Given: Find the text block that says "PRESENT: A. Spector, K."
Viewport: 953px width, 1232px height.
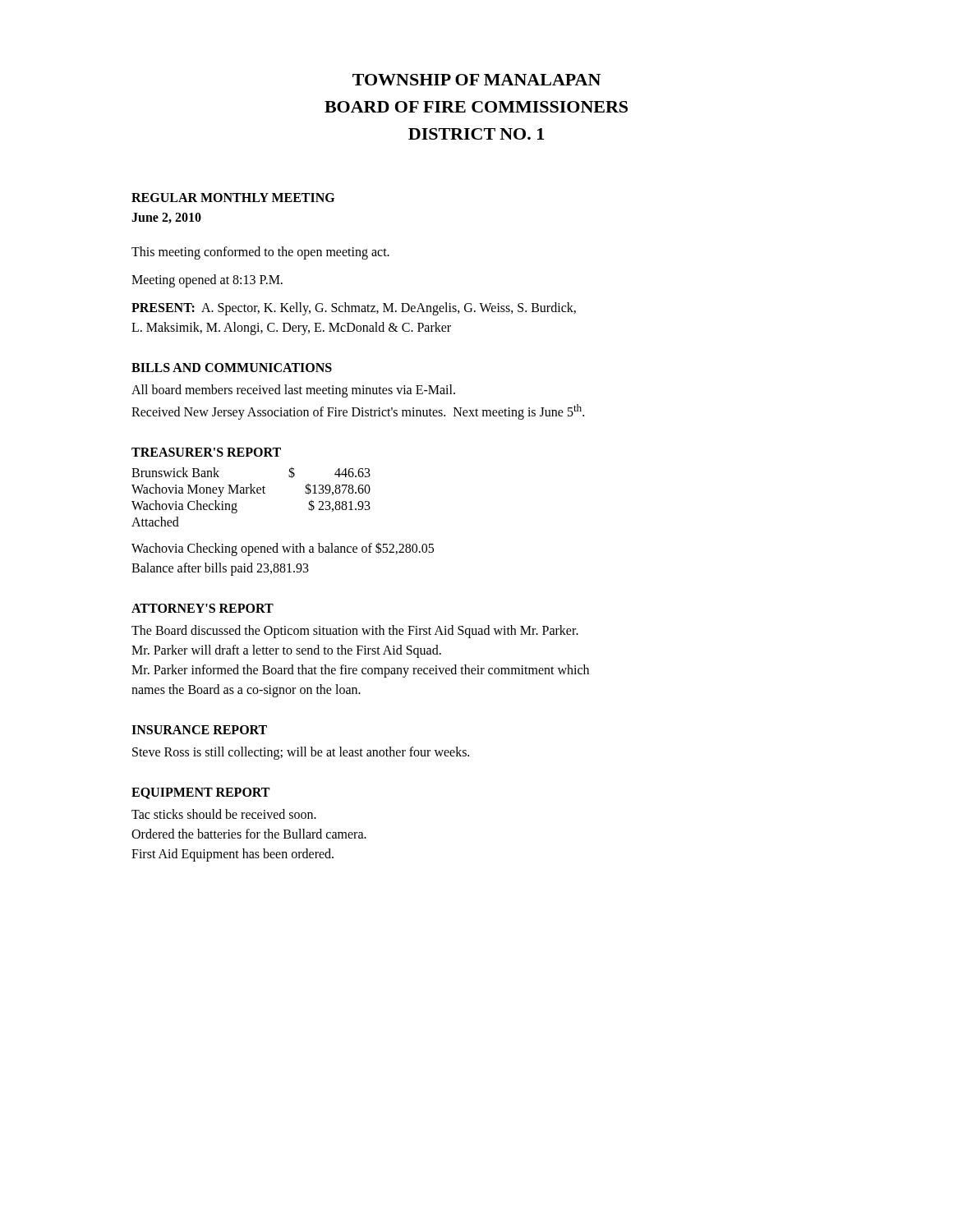Looking at the screenshot, I should [354, 317].
